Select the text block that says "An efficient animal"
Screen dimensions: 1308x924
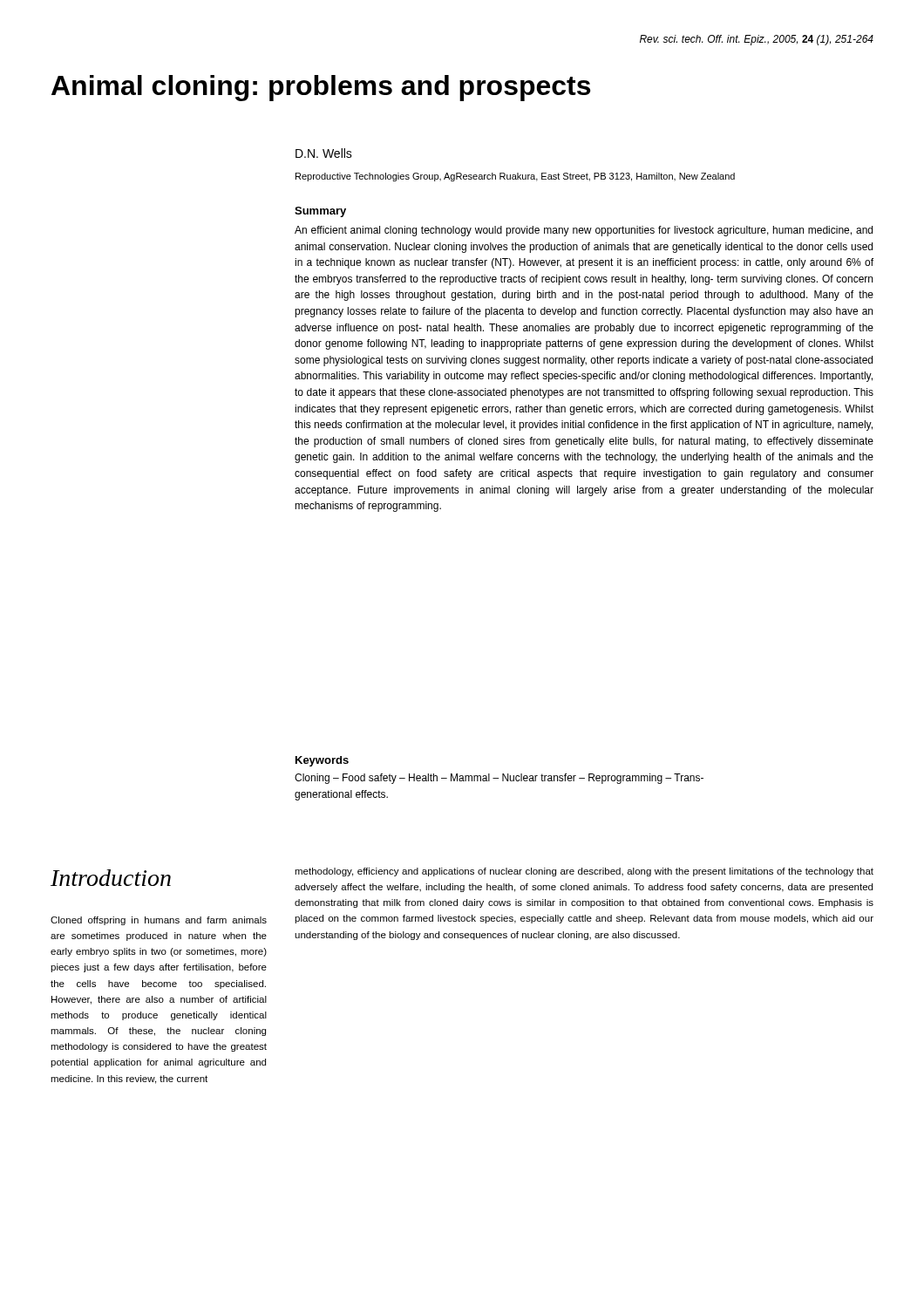[584, 368]
